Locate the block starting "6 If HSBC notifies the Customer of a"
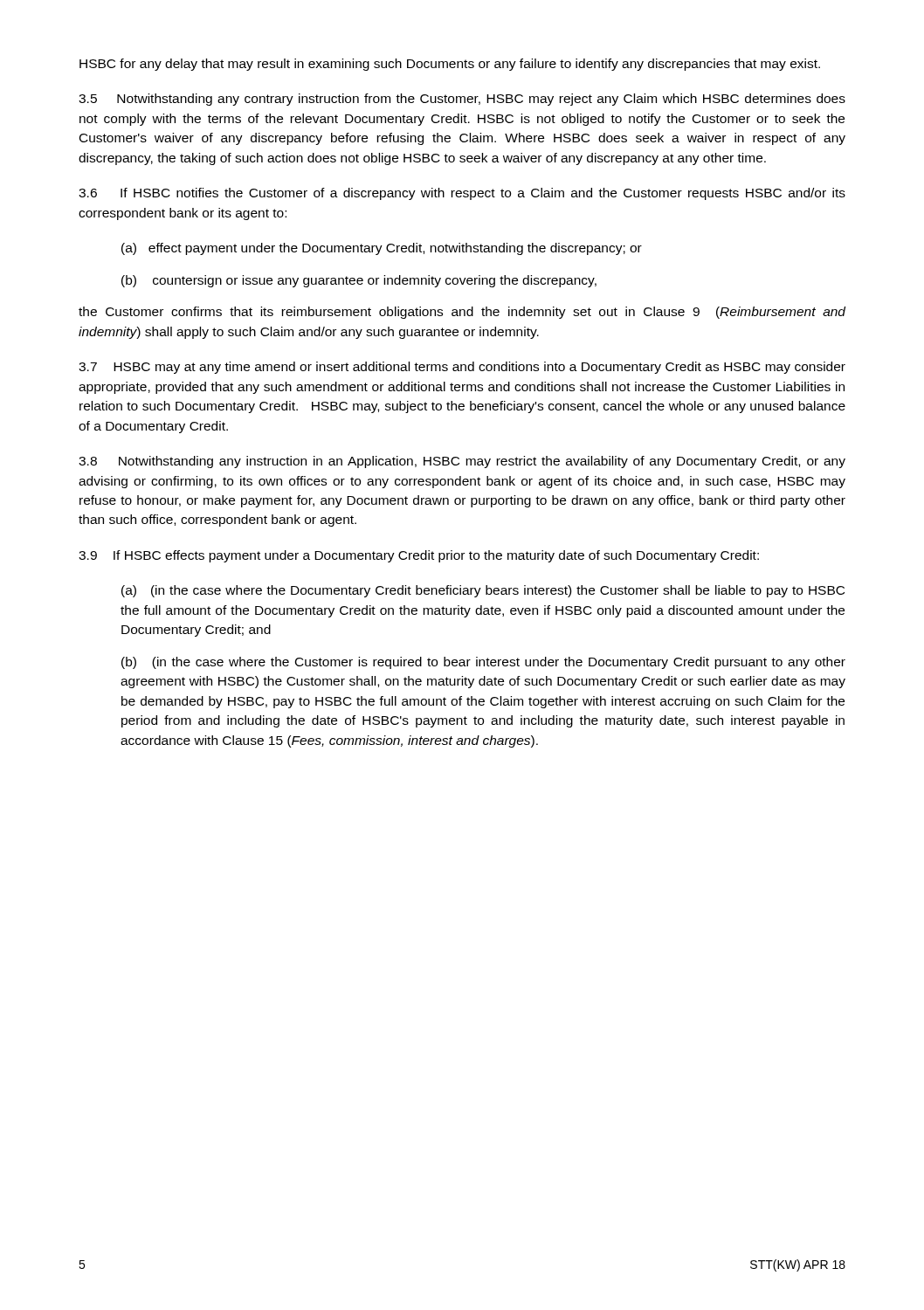 point(462,203)
